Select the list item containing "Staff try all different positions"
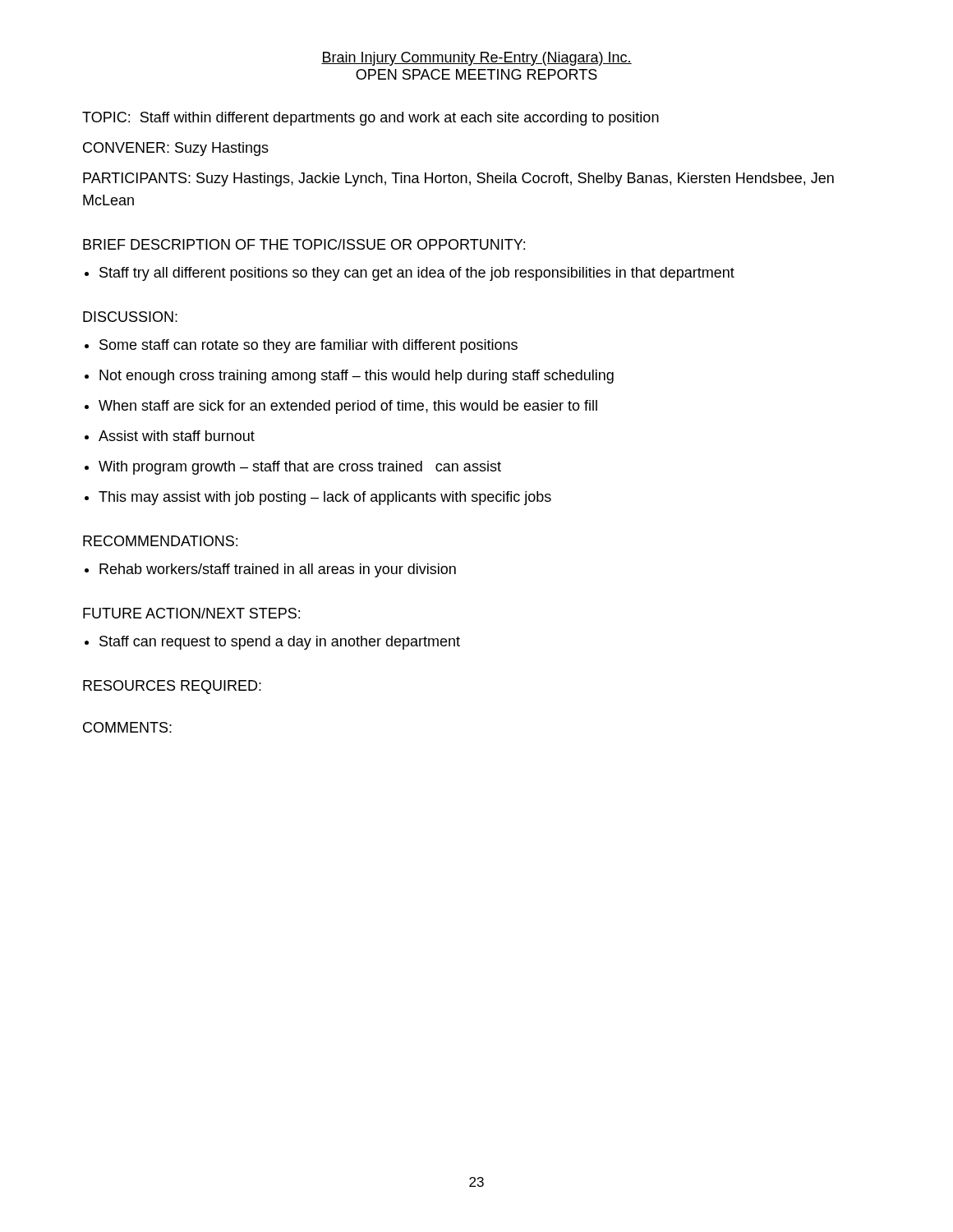 pos(416,273)
